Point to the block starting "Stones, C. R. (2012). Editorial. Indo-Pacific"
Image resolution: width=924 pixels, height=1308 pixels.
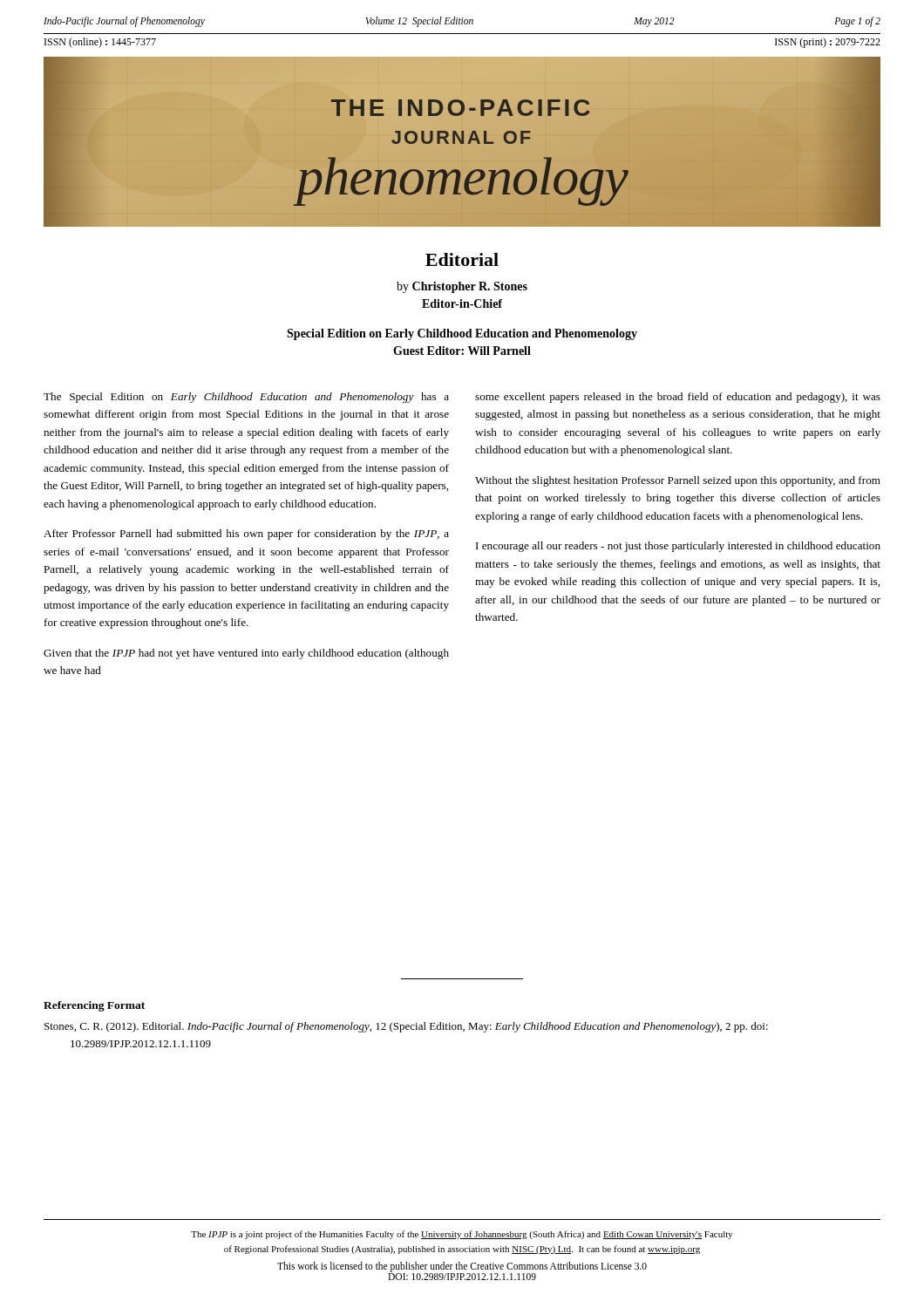pos(406,1035)
